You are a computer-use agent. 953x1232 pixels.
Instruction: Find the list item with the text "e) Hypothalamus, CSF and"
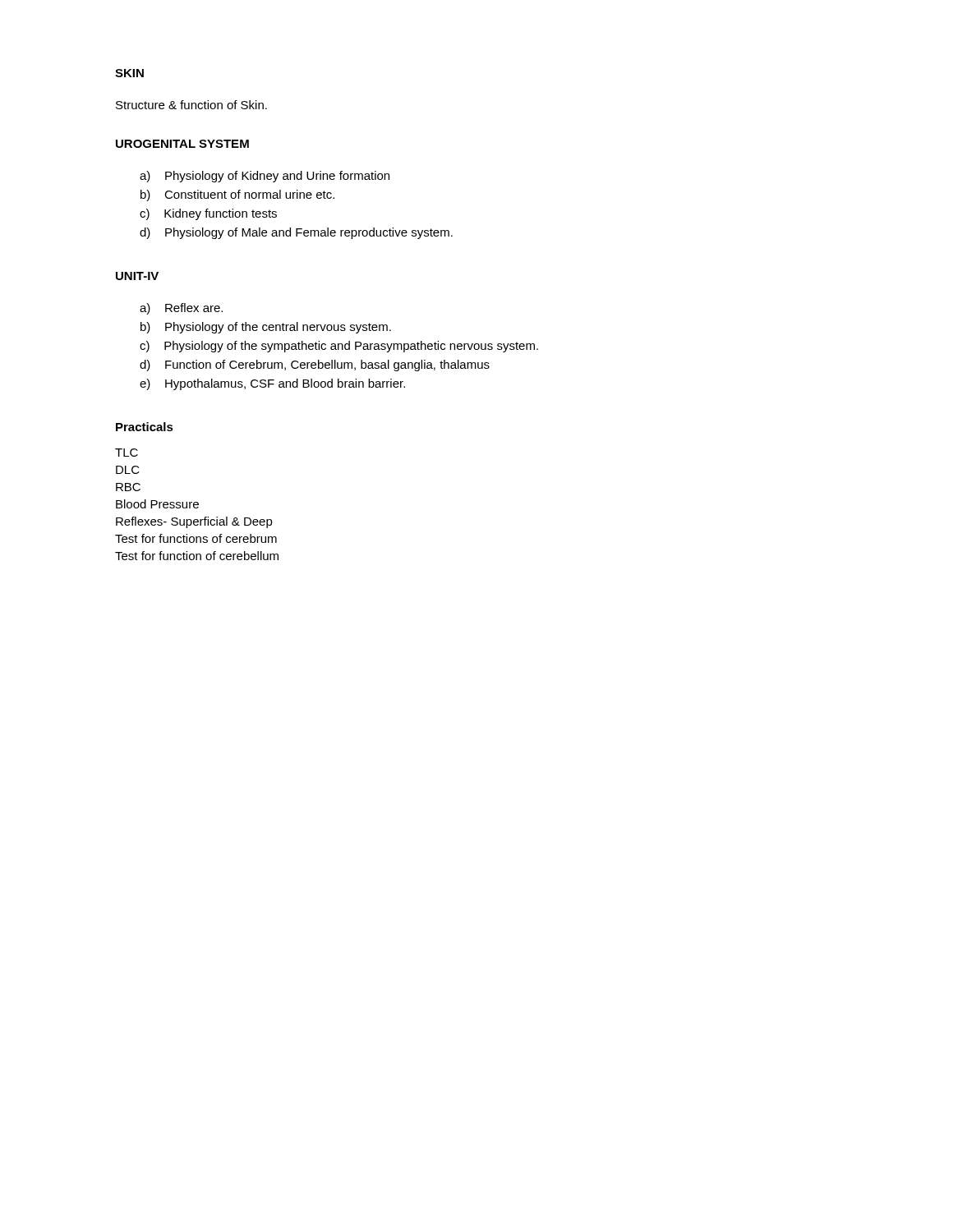[273, 383]
